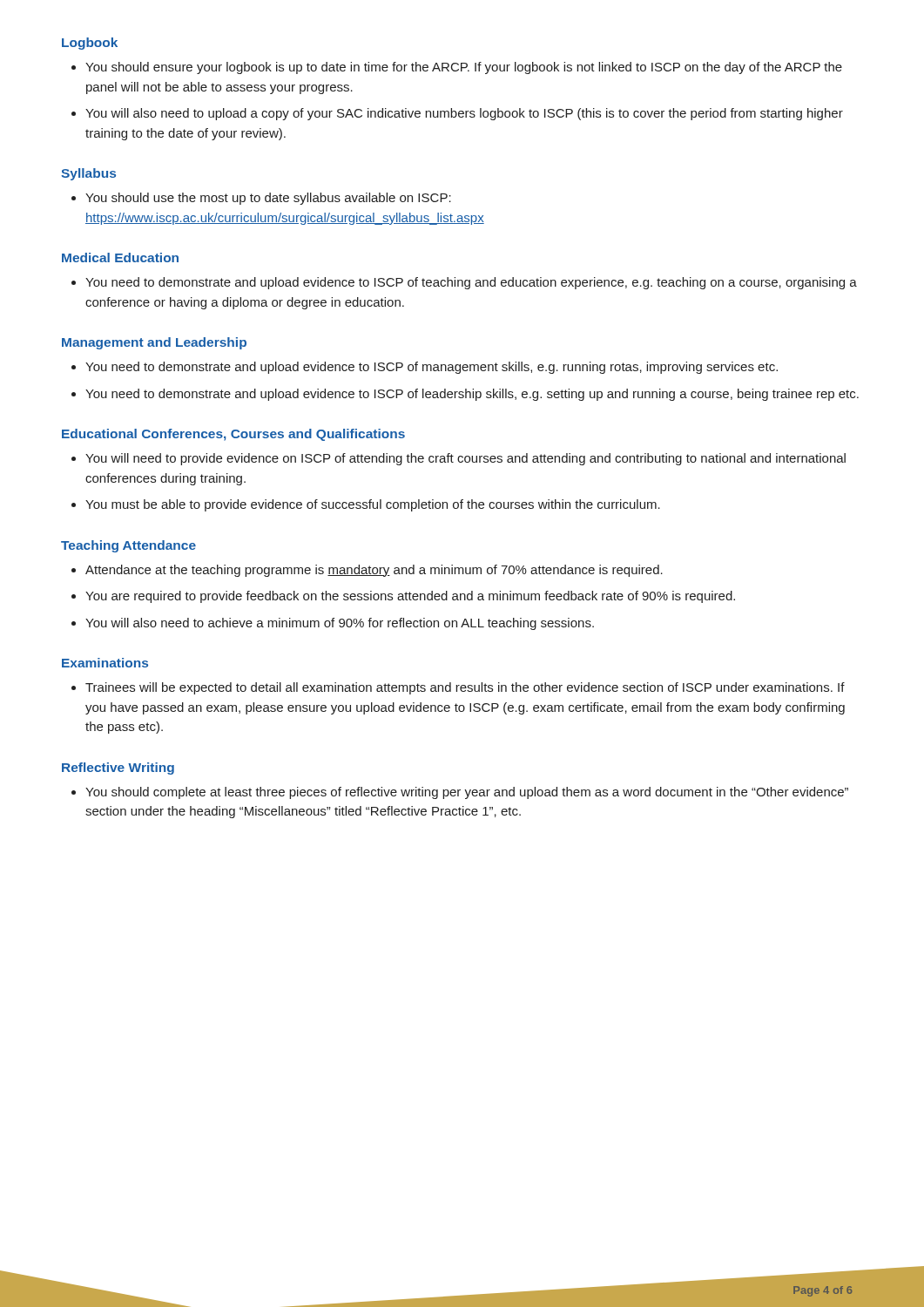Click the passage that begins "You will also need to upload a"
This screenshot has height=1307, width=924.
click(x=464, y=123)
